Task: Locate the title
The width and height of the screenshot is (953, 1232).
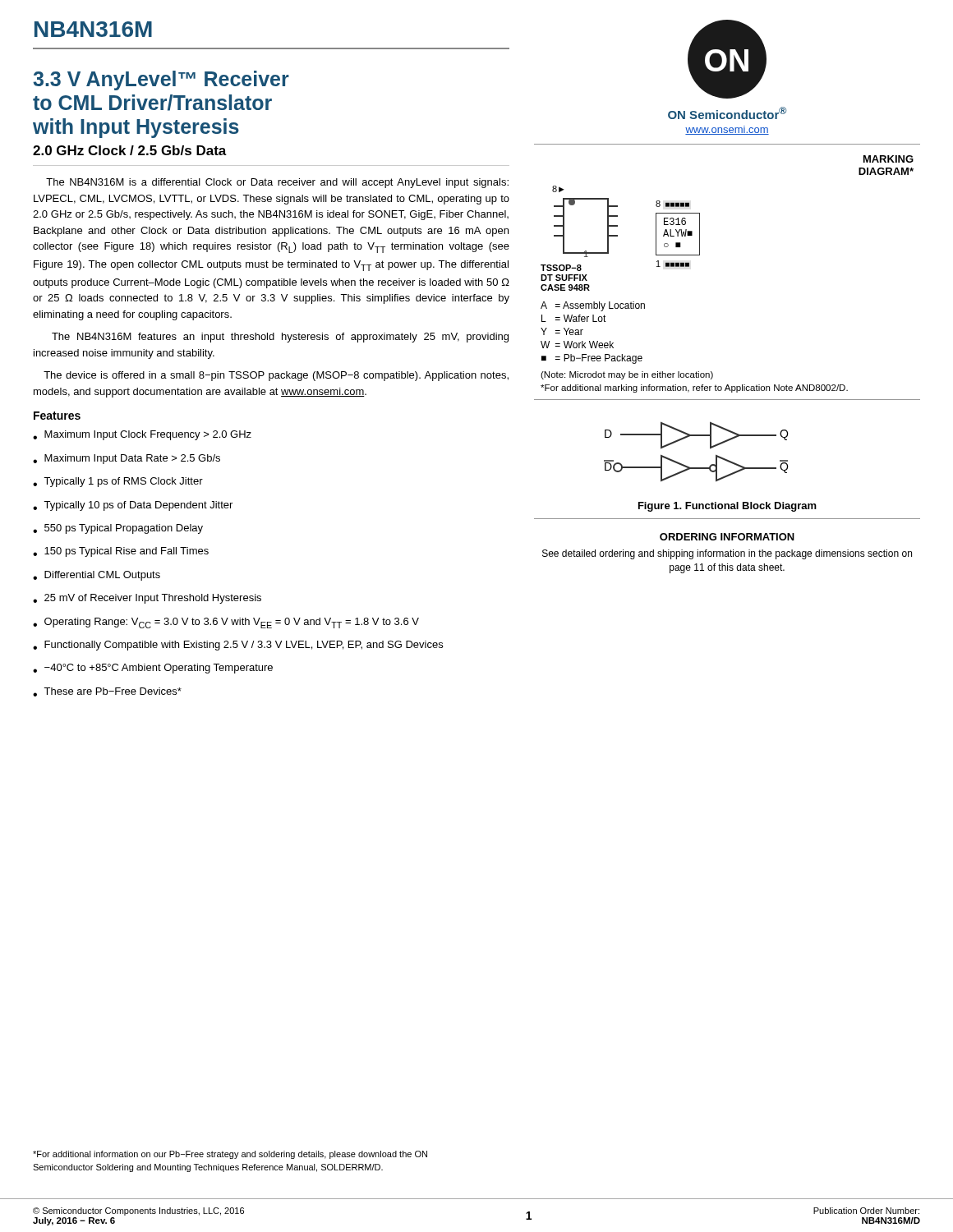Action: [x=93, y=29]
